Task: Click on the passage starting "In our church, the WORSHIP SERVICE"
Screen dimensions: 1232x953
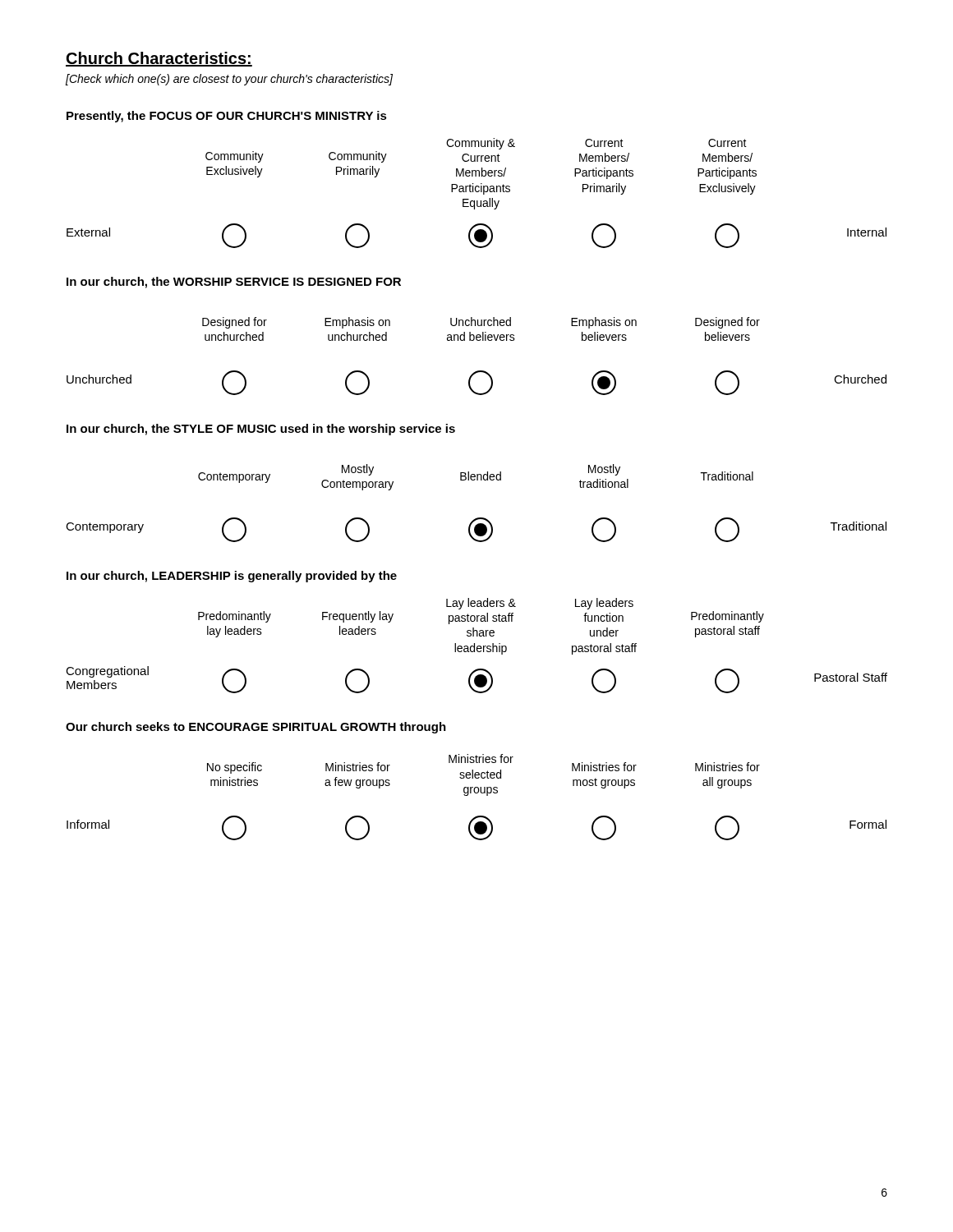Action: click(234, 281)
